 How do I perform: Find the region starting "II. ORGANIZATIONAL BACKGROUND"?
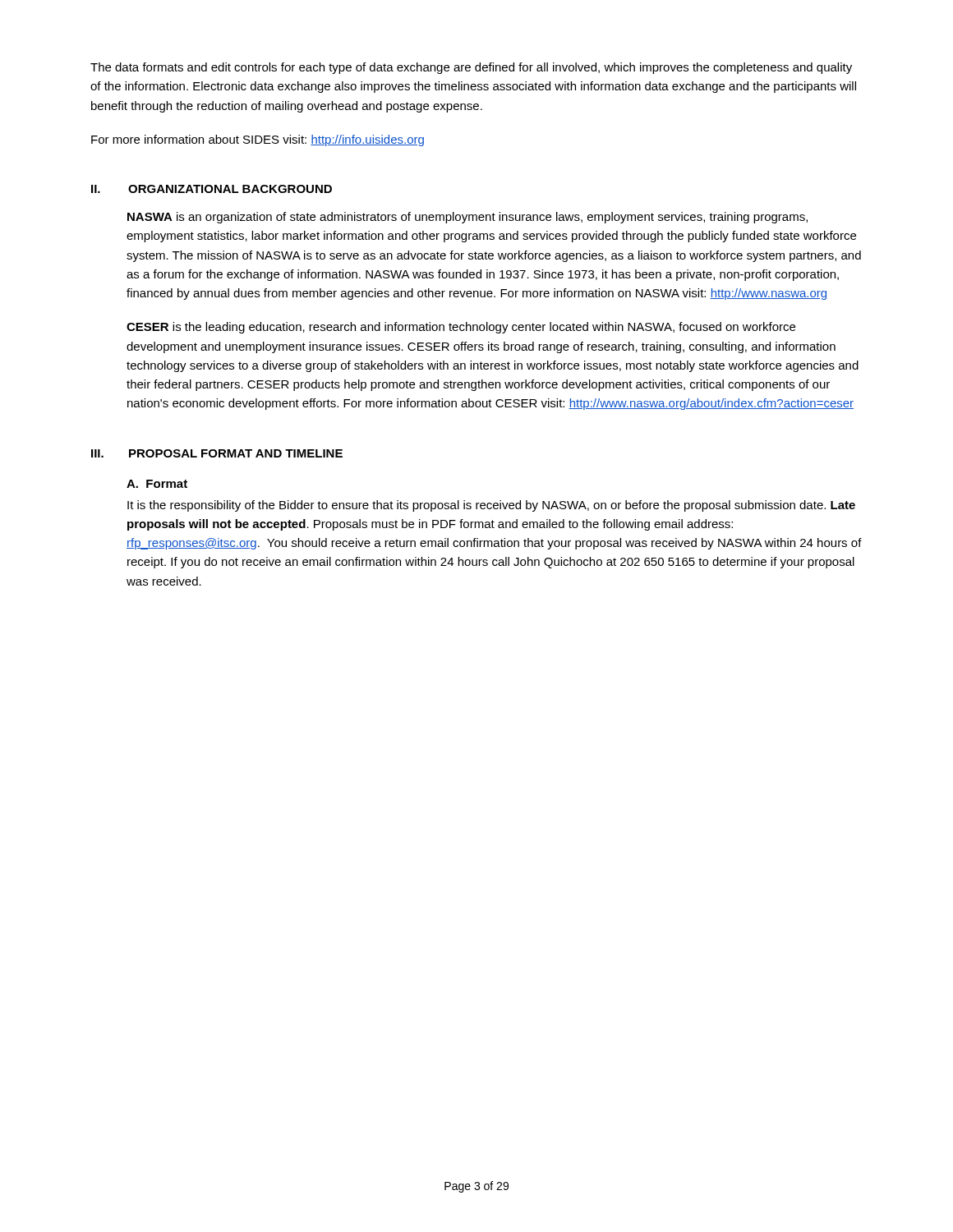(x=211, y=188)
